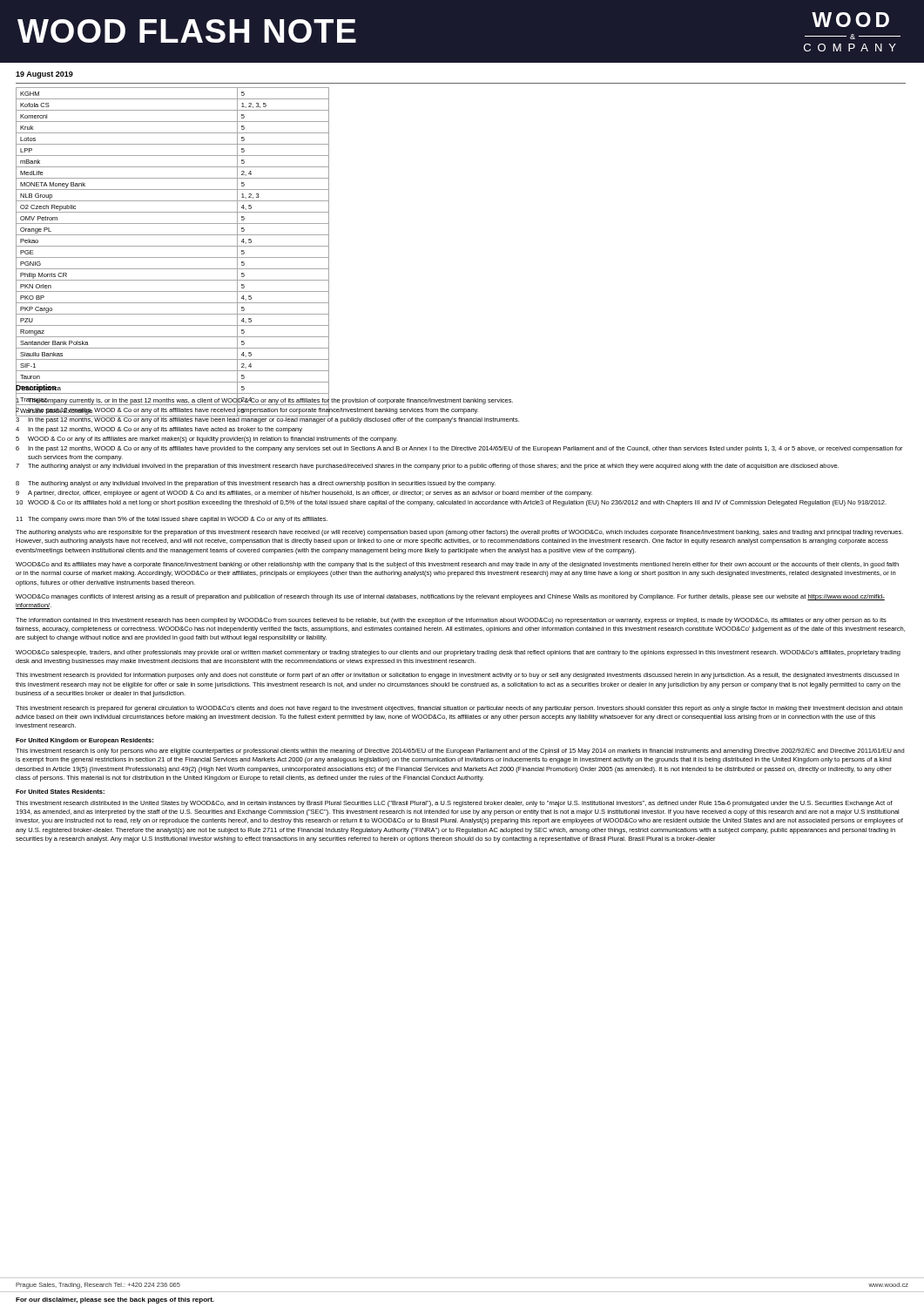
Task: Find the region starting "For United Kingdom or"
Action: tap(85, 740)
